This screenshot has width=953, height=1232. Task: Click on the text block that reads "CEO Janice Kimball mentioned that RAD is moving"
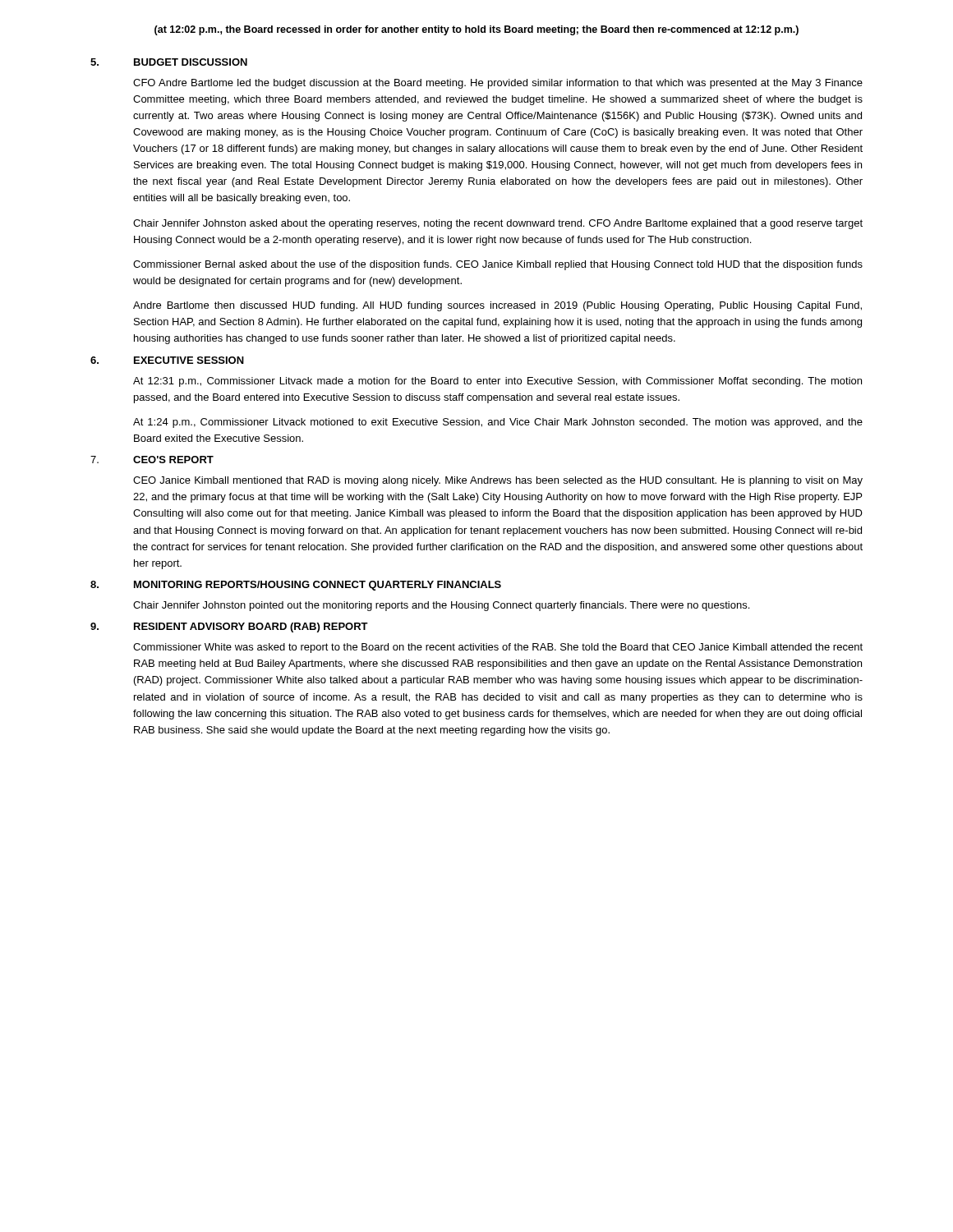coord(498,522)
